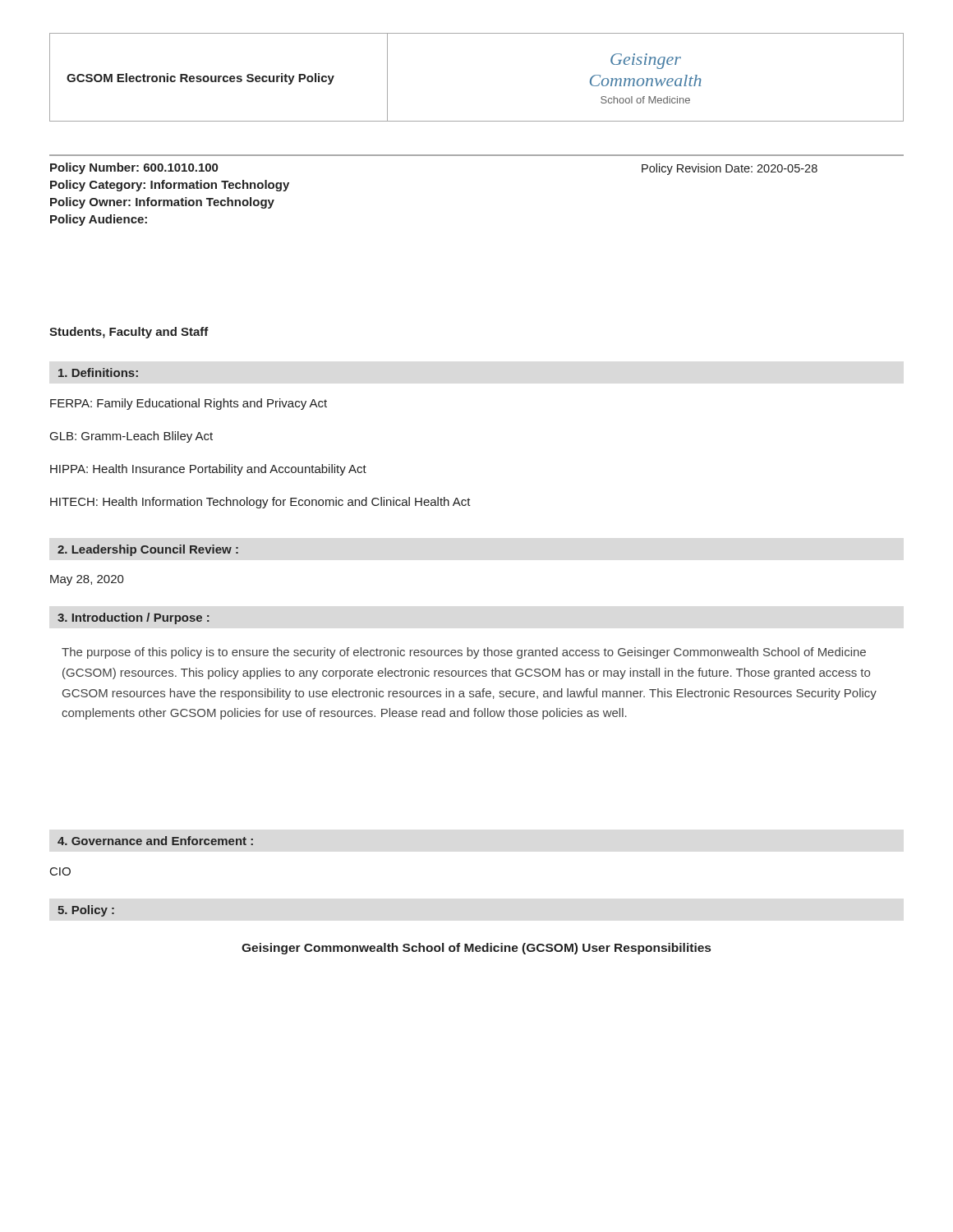Select the region starting "HITECH: Health Information Technology for Economic and"

point(260,501)
